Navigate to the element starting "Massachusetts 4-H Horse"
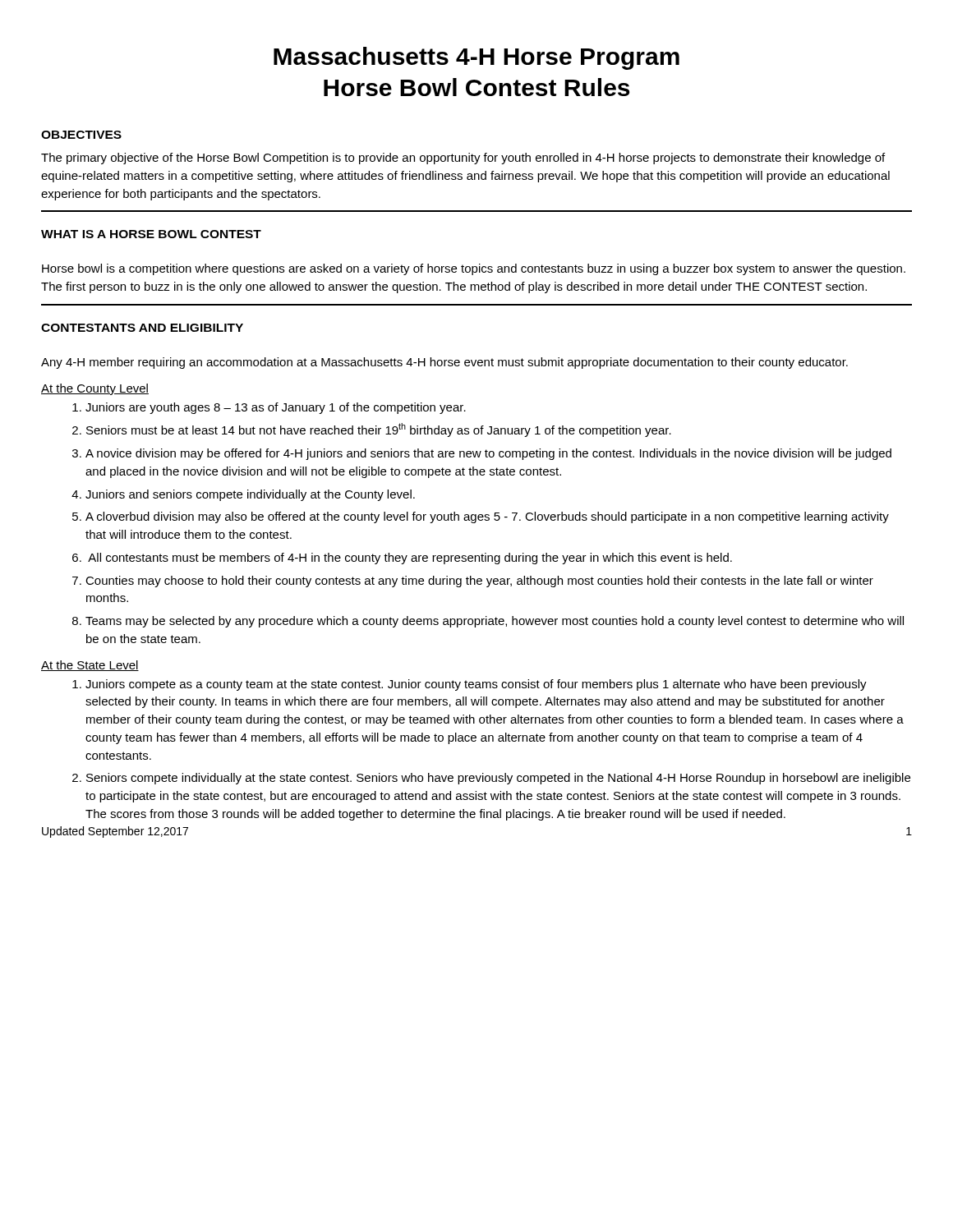The width and height of the screenshot is (953, 1232). [x=476, y=72]
